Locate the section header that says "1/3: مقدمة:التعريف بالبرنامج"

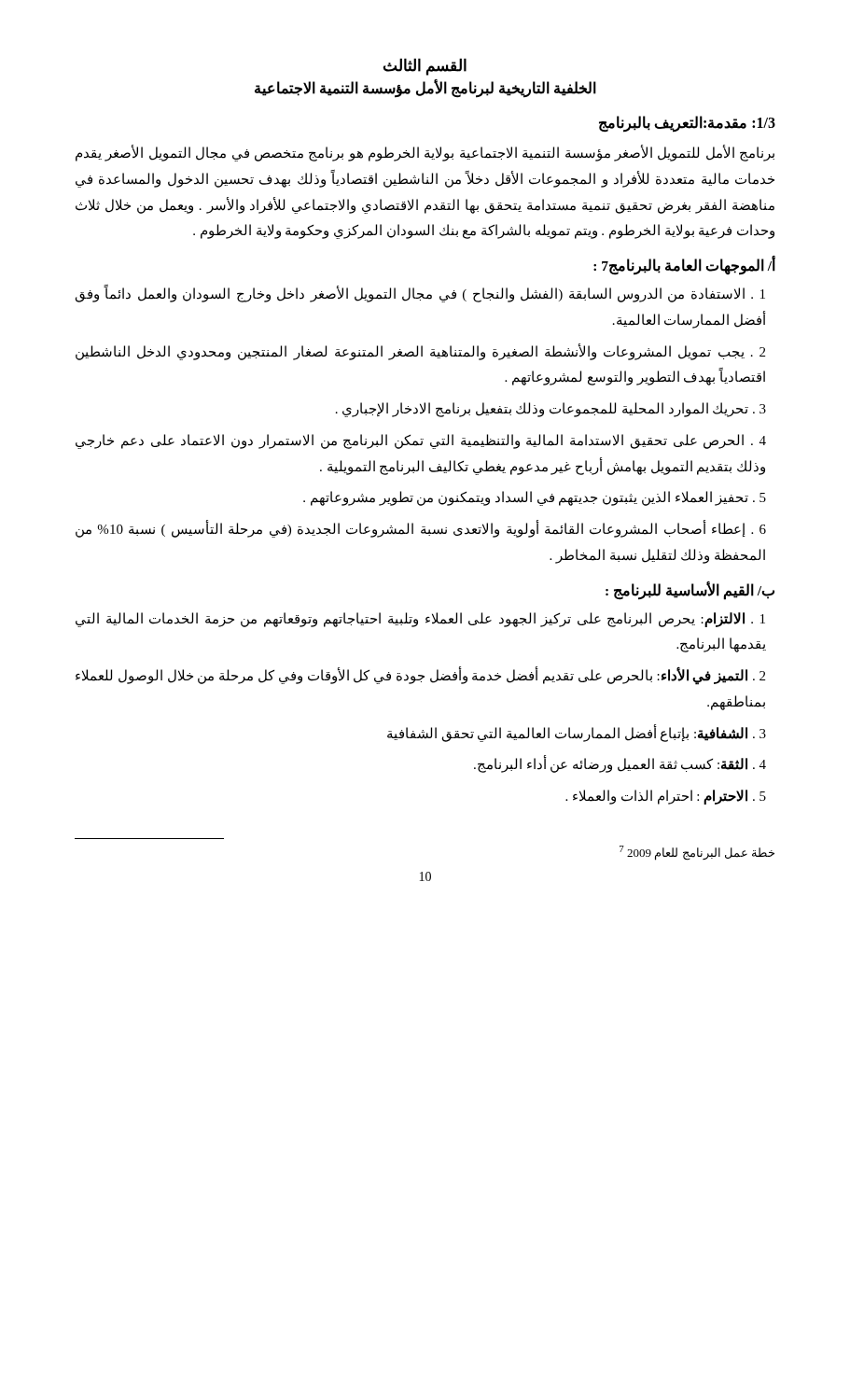pyautogui.click(x=687, y=123)
